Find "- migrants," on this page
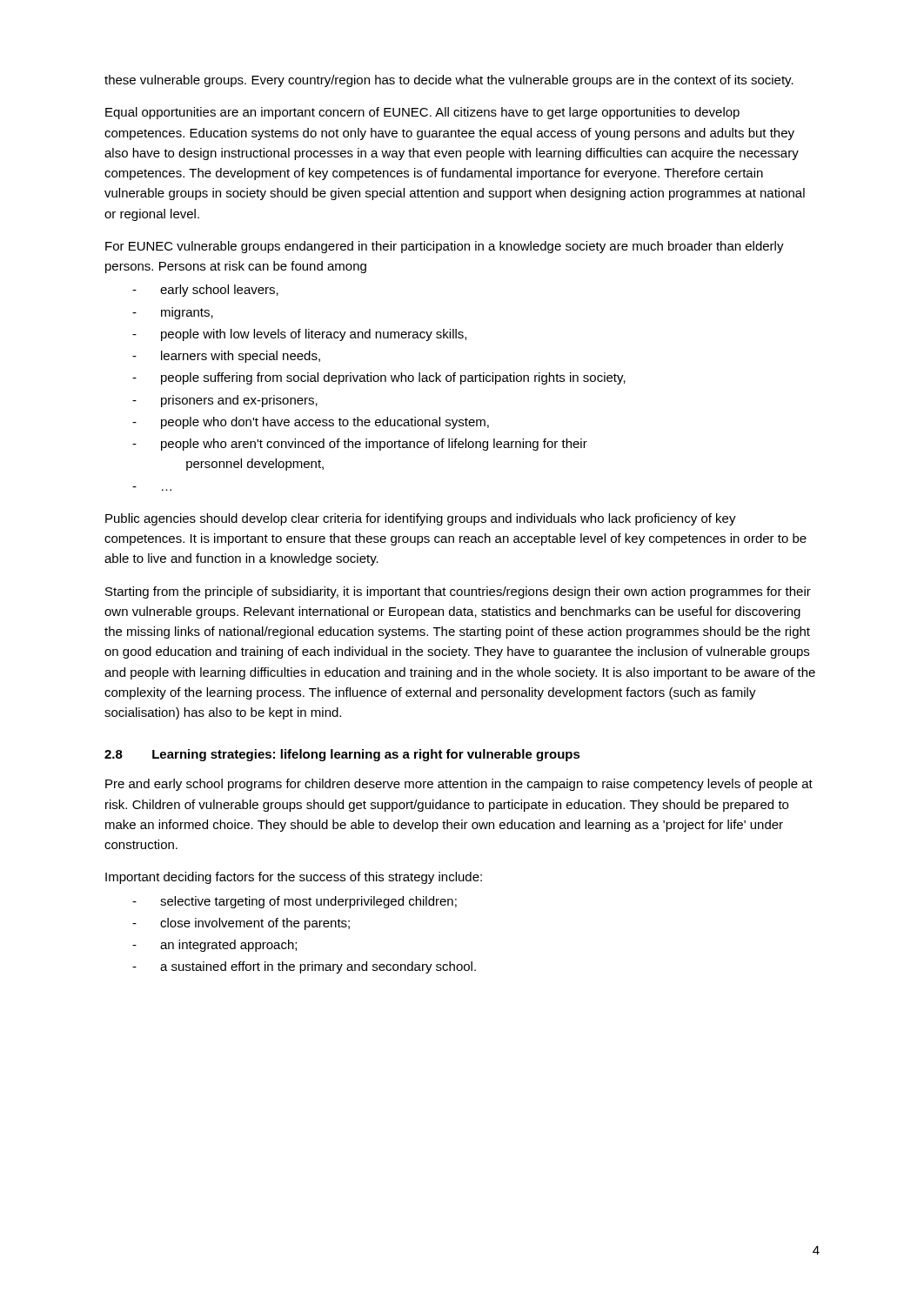This screenshot has width=924, height=1305. point(173,313)
